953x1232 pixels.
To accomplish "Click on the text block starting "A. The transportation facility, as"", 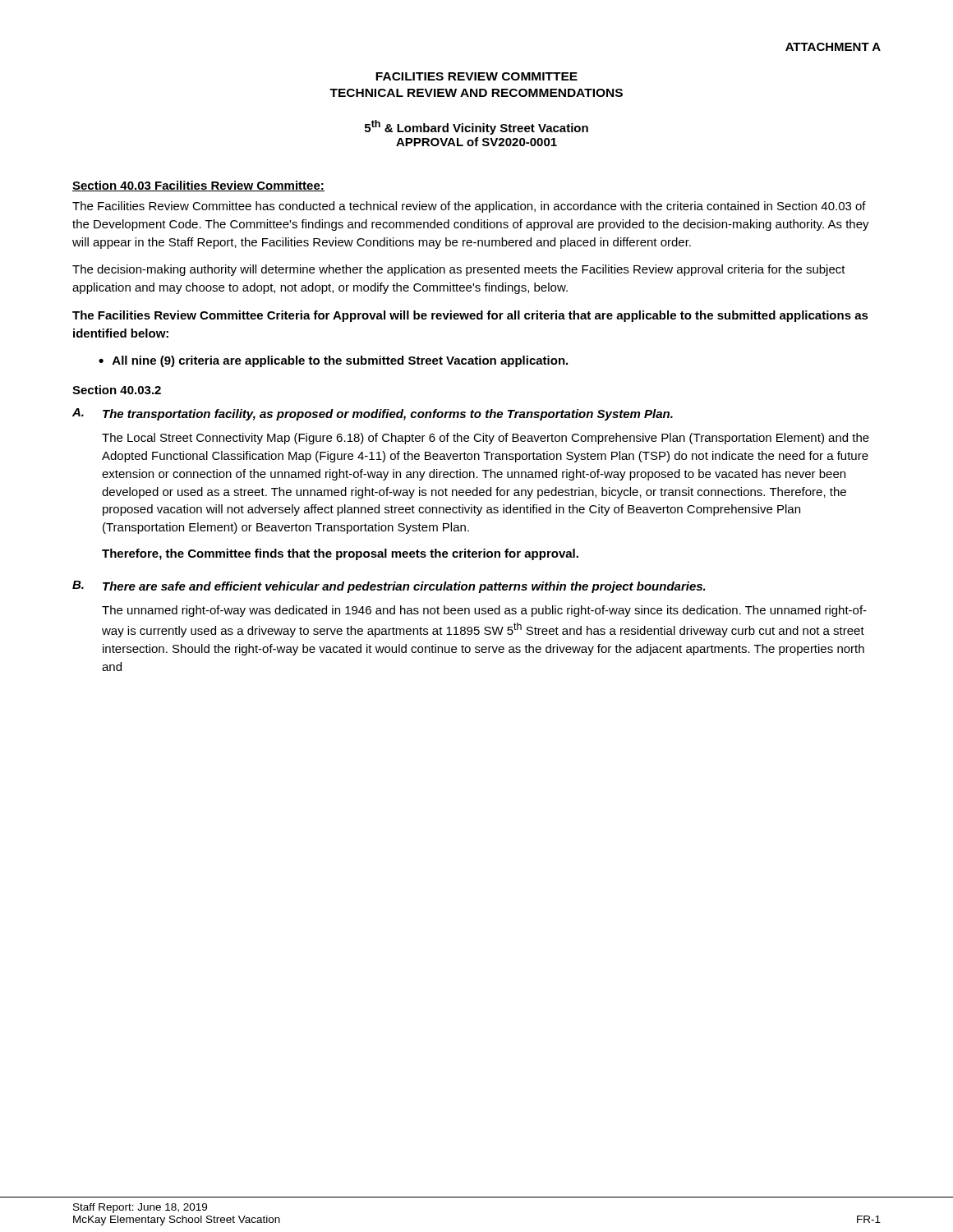I will tap(373, 414).
